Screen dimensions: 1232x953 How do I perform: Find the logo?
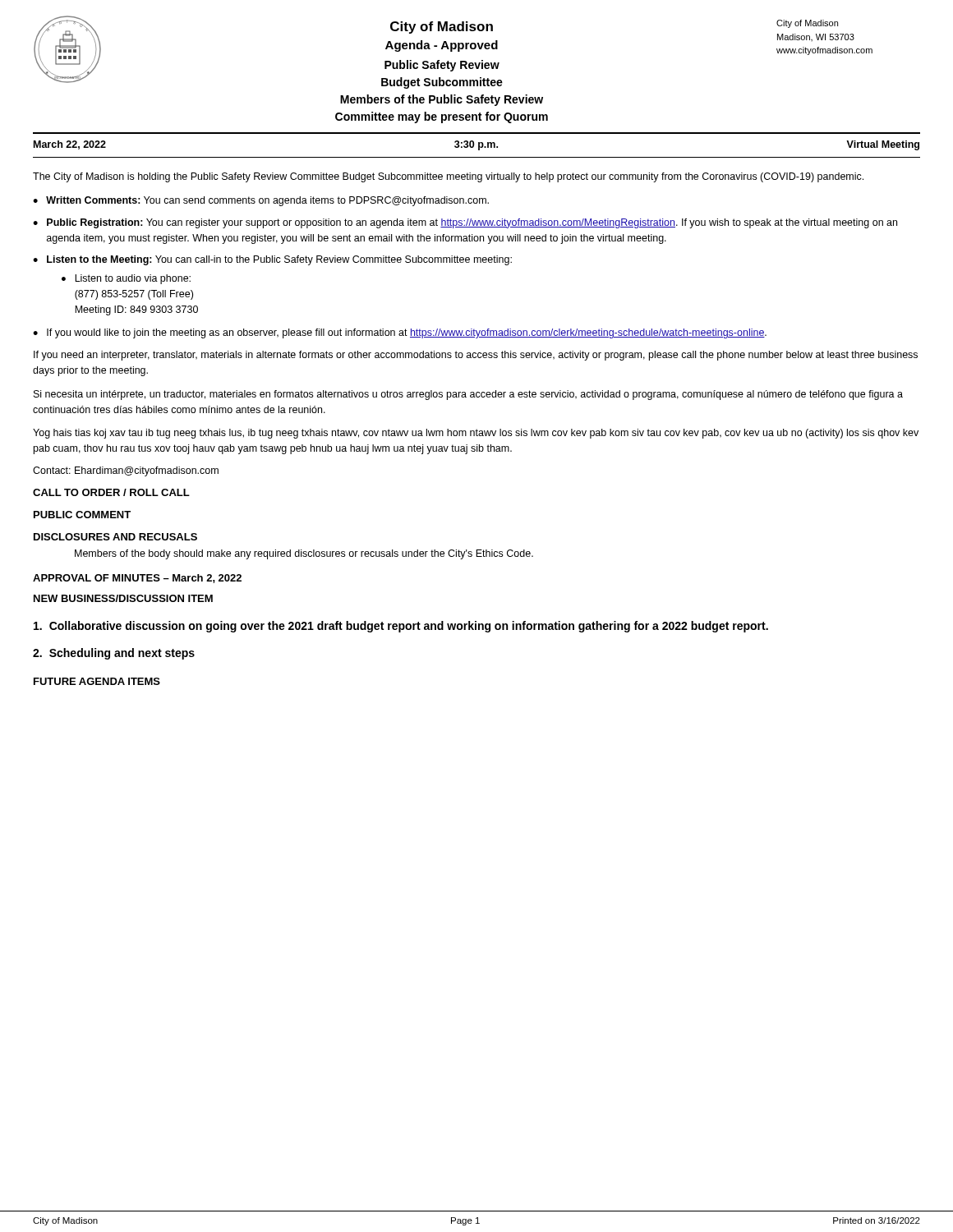pyautogui.click(x=70, y=51)
